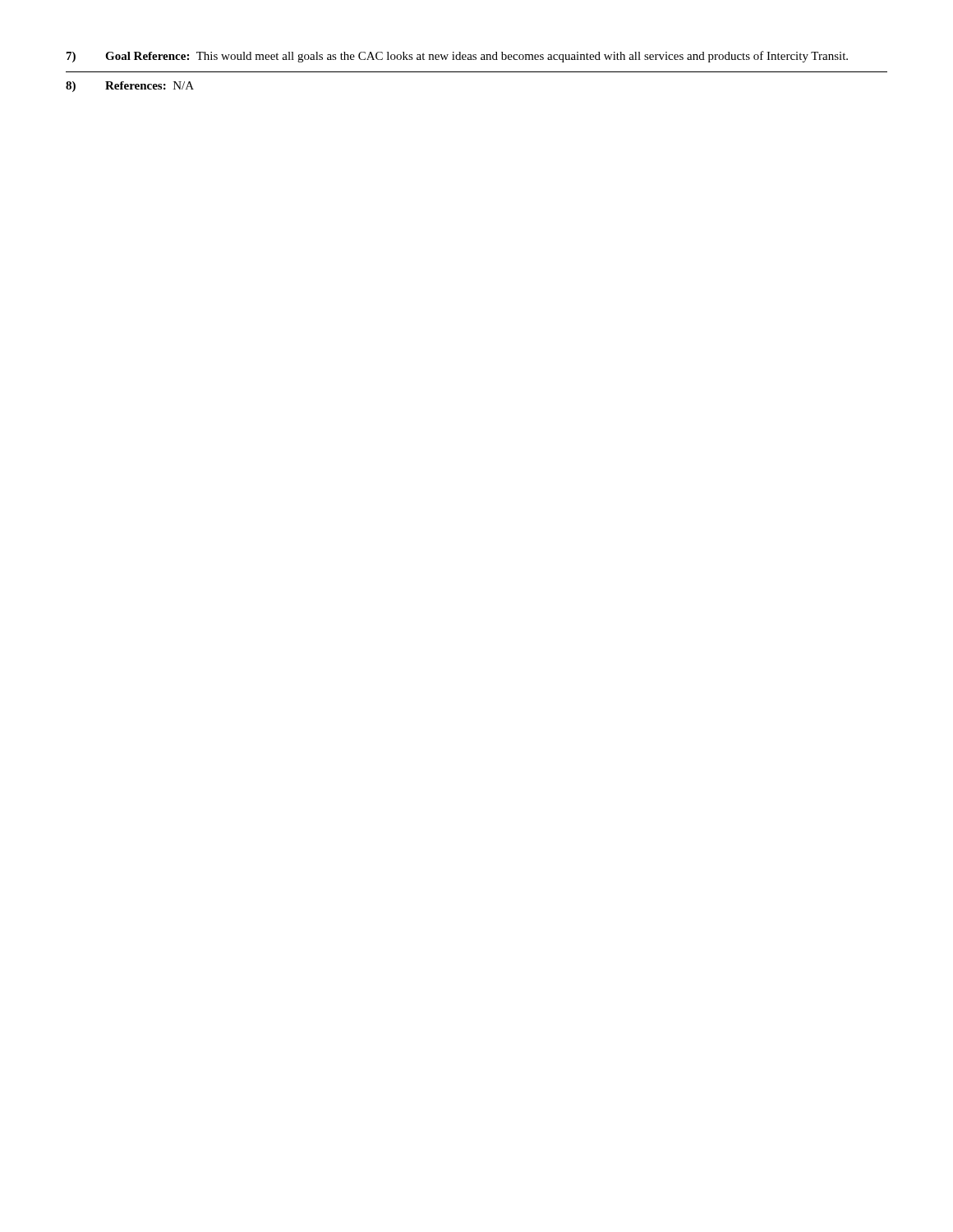Locate the block starting "7) Goal Reference: This would meet"
Image resolution: width=953 pixels, height=1232 pixels.
coord(476,56)
